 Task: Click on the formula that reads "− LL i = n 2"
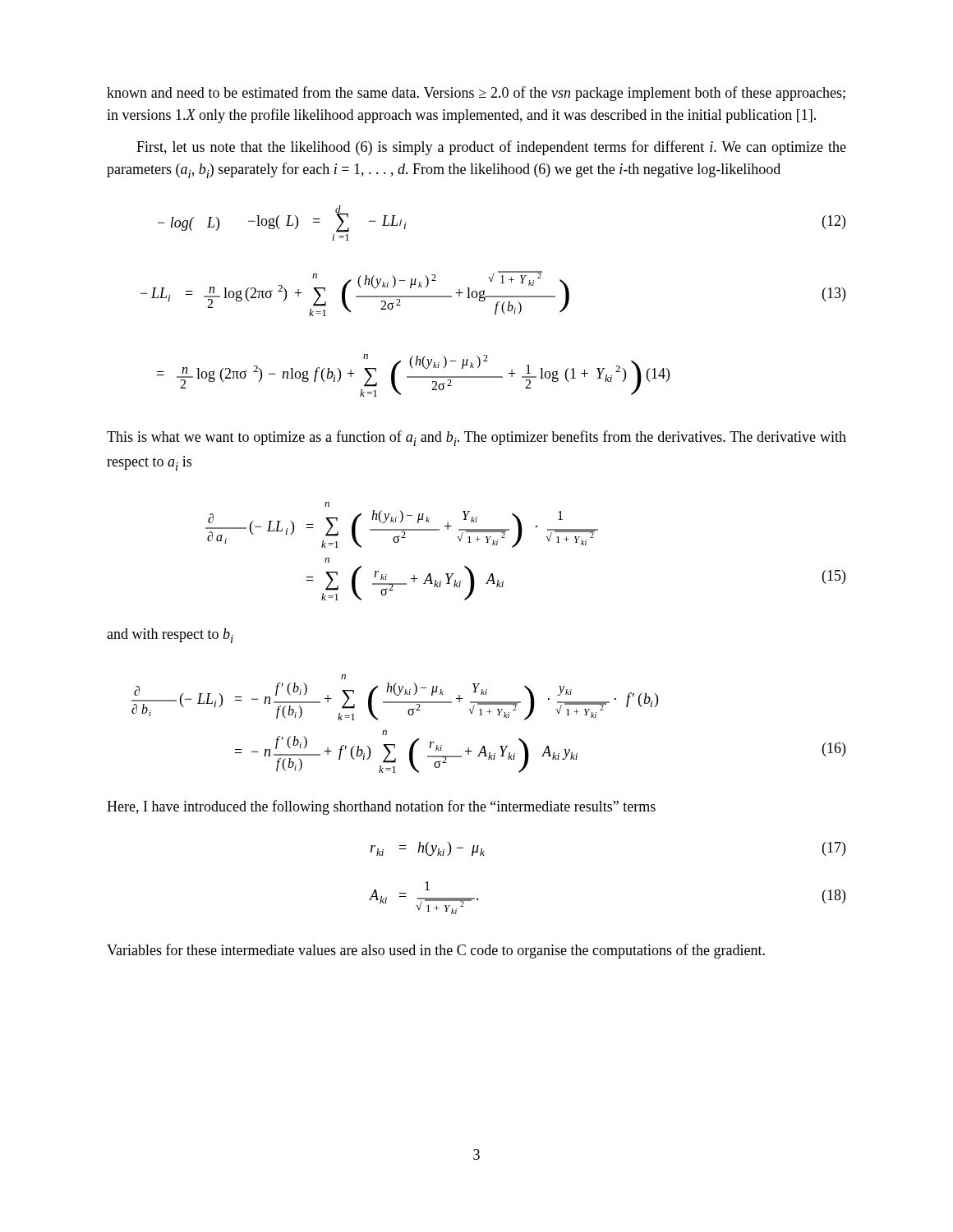pyautogui.click(x=476, y=293)
